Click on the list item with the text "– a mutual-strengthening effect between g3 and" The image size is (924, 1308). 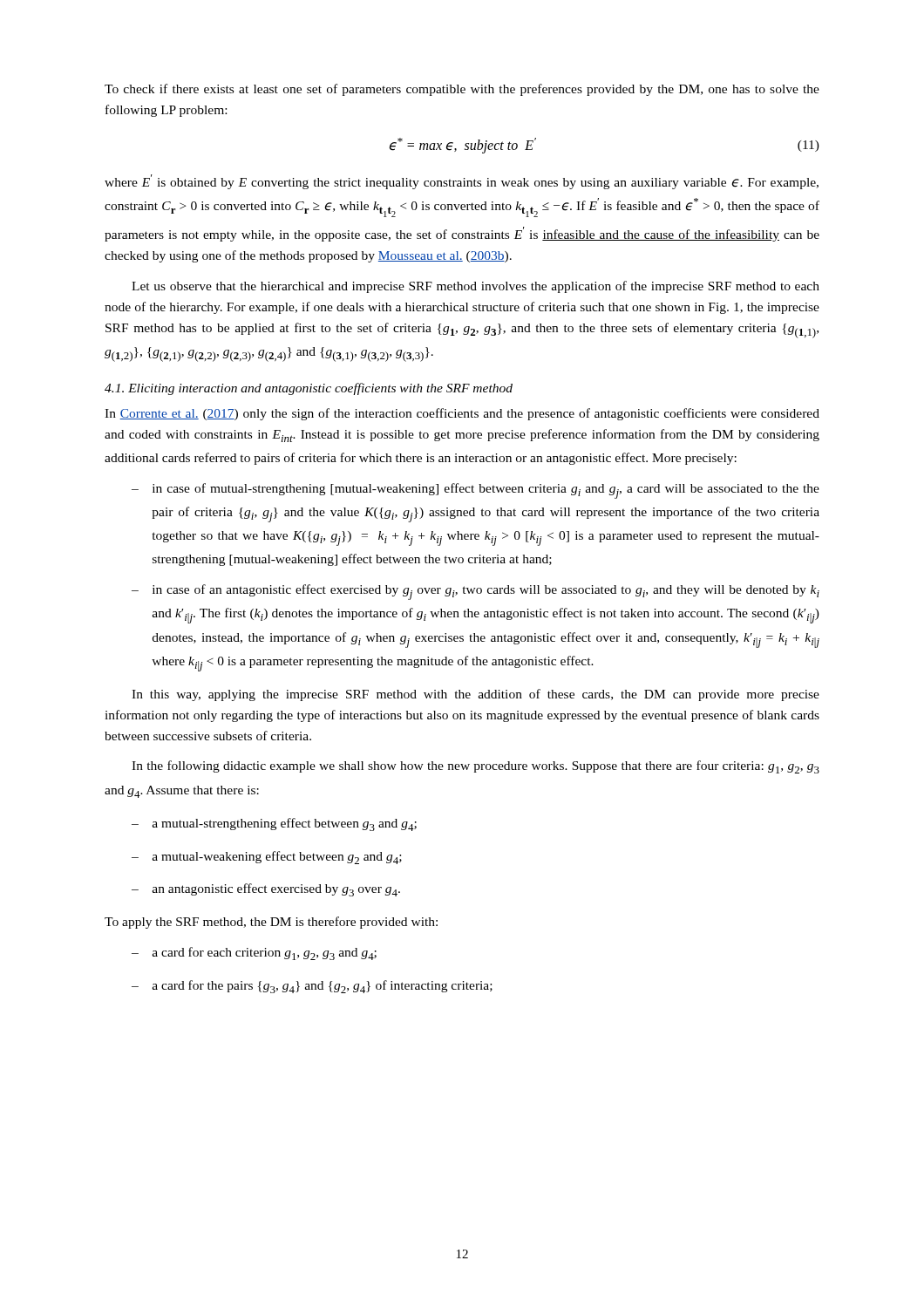[x=274, y=824]
